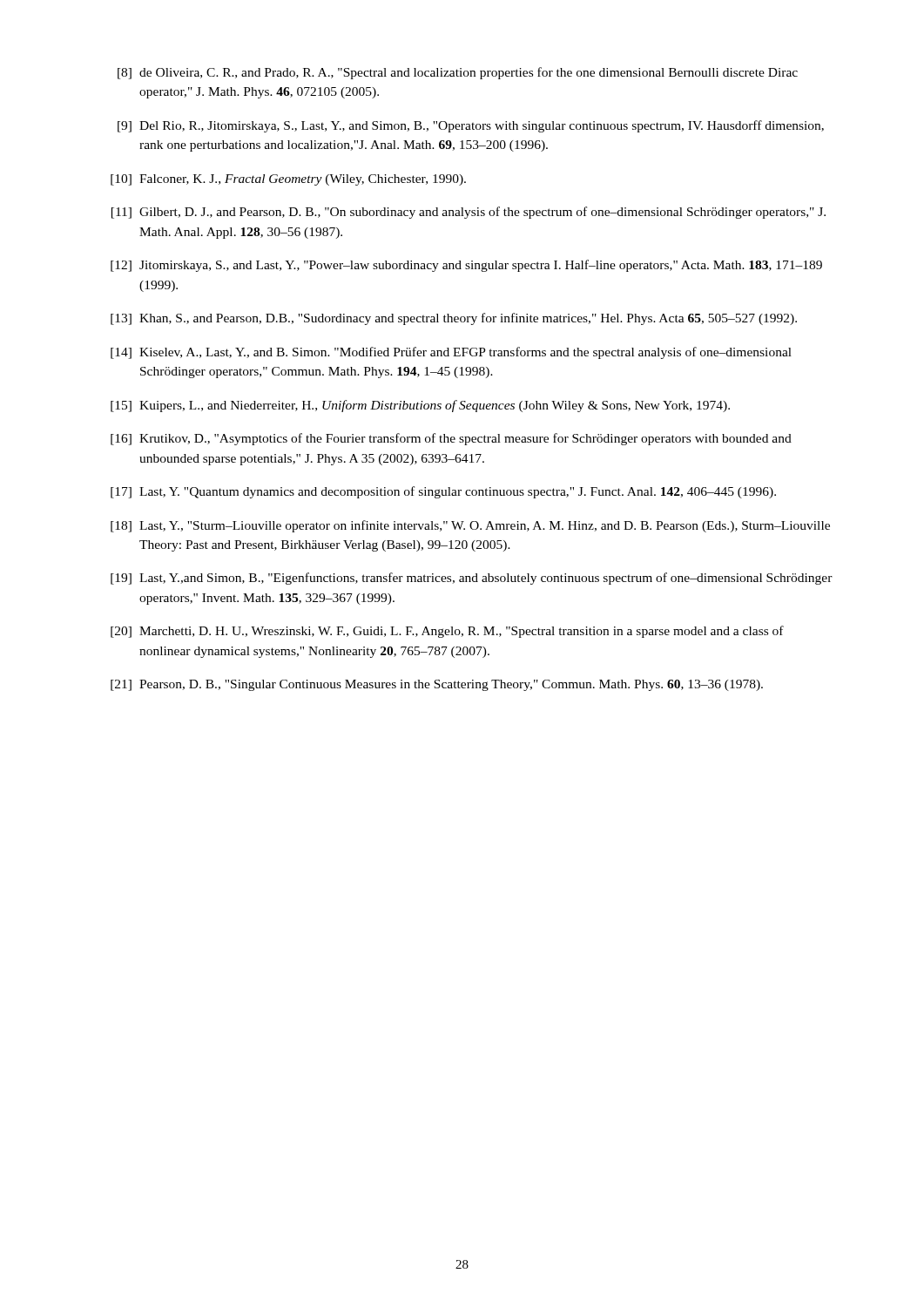Screen dimensions: 1307x924
Task: Where is the passage that starts "[18] Last, Y., "Sturm–Liouville"?
Action: [x=462, y=535]
